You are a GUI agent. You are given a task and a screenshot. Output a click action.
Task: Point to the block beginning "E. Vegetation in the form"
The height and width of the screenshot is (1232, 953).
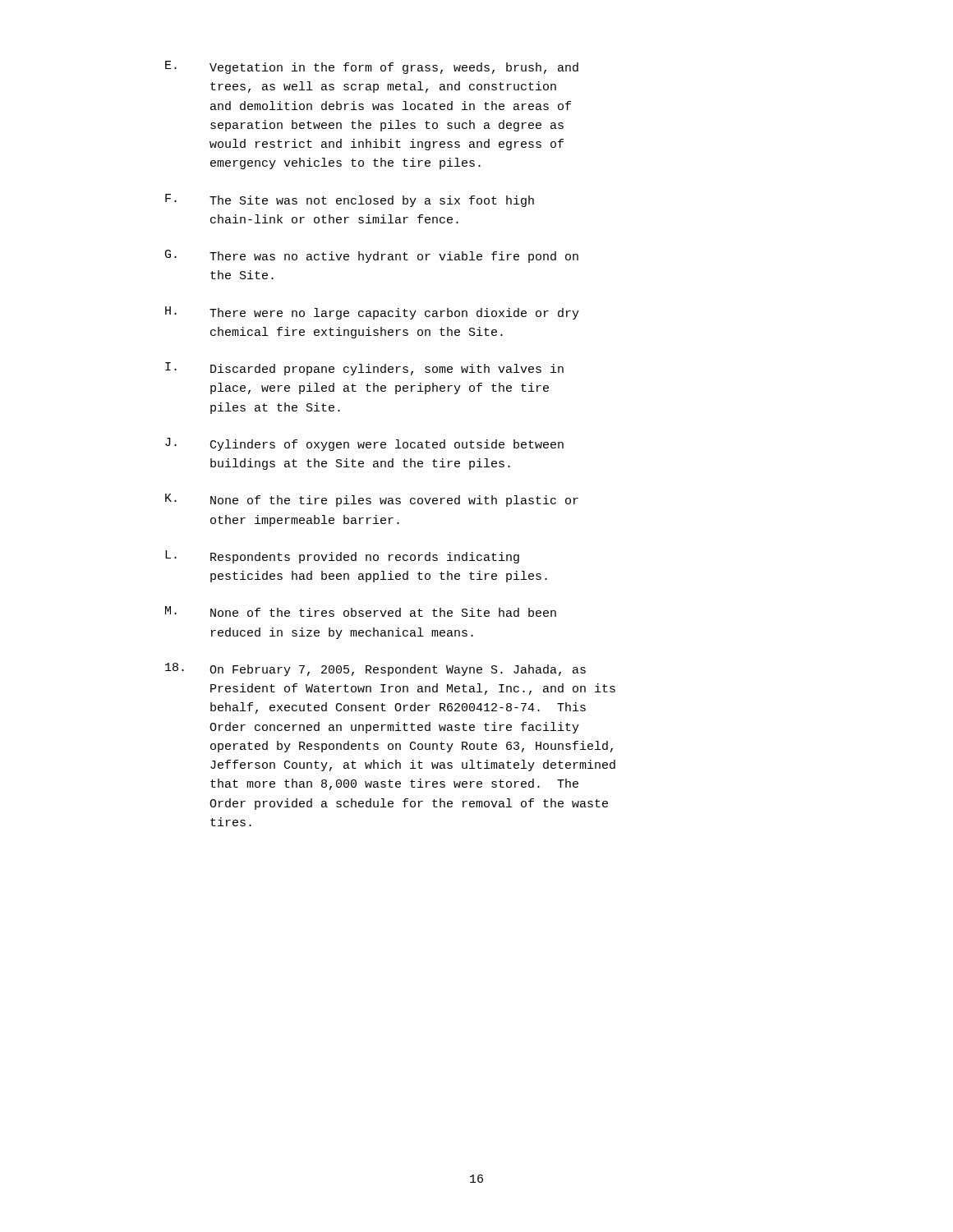click(x=372, y=116)
